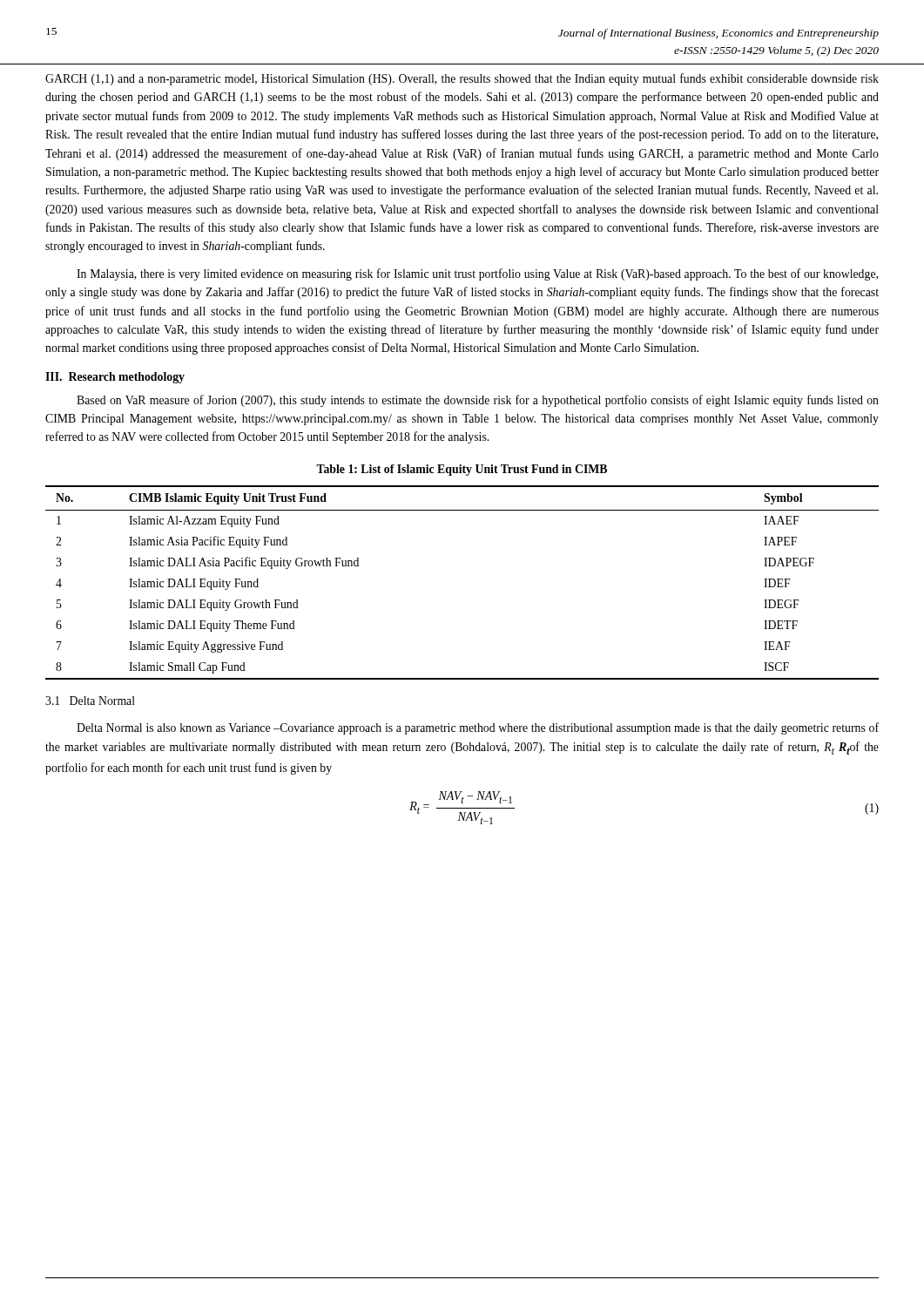The width and height of the screenshot is (924, 1307).
Task: Find the table that mentions "Islamic DALI Asia"
Action: (x=462, y=582)
